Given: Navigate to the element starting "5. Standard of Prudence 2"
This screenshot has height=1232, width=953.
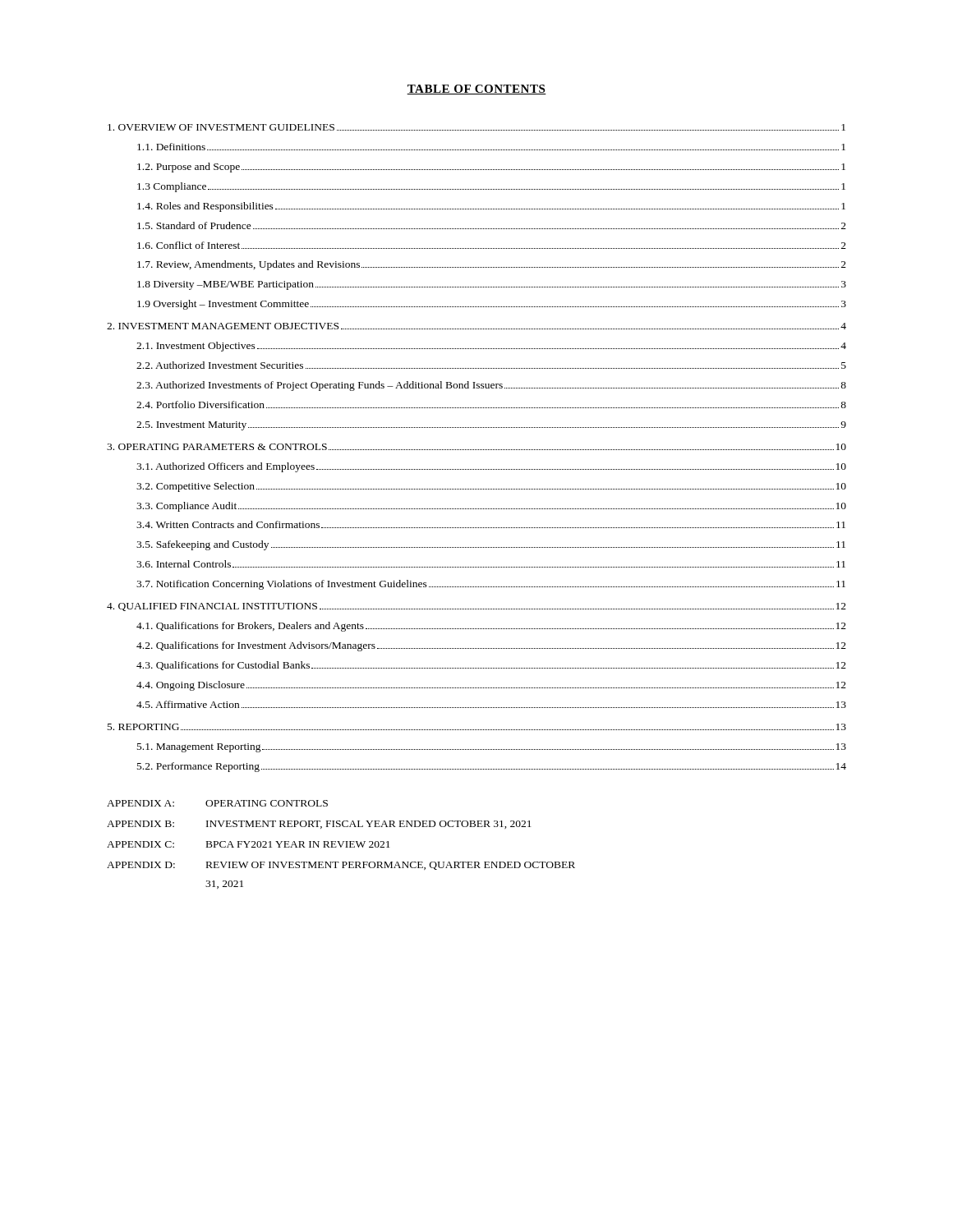Looking at the screenshot, I should click(491, 226).
